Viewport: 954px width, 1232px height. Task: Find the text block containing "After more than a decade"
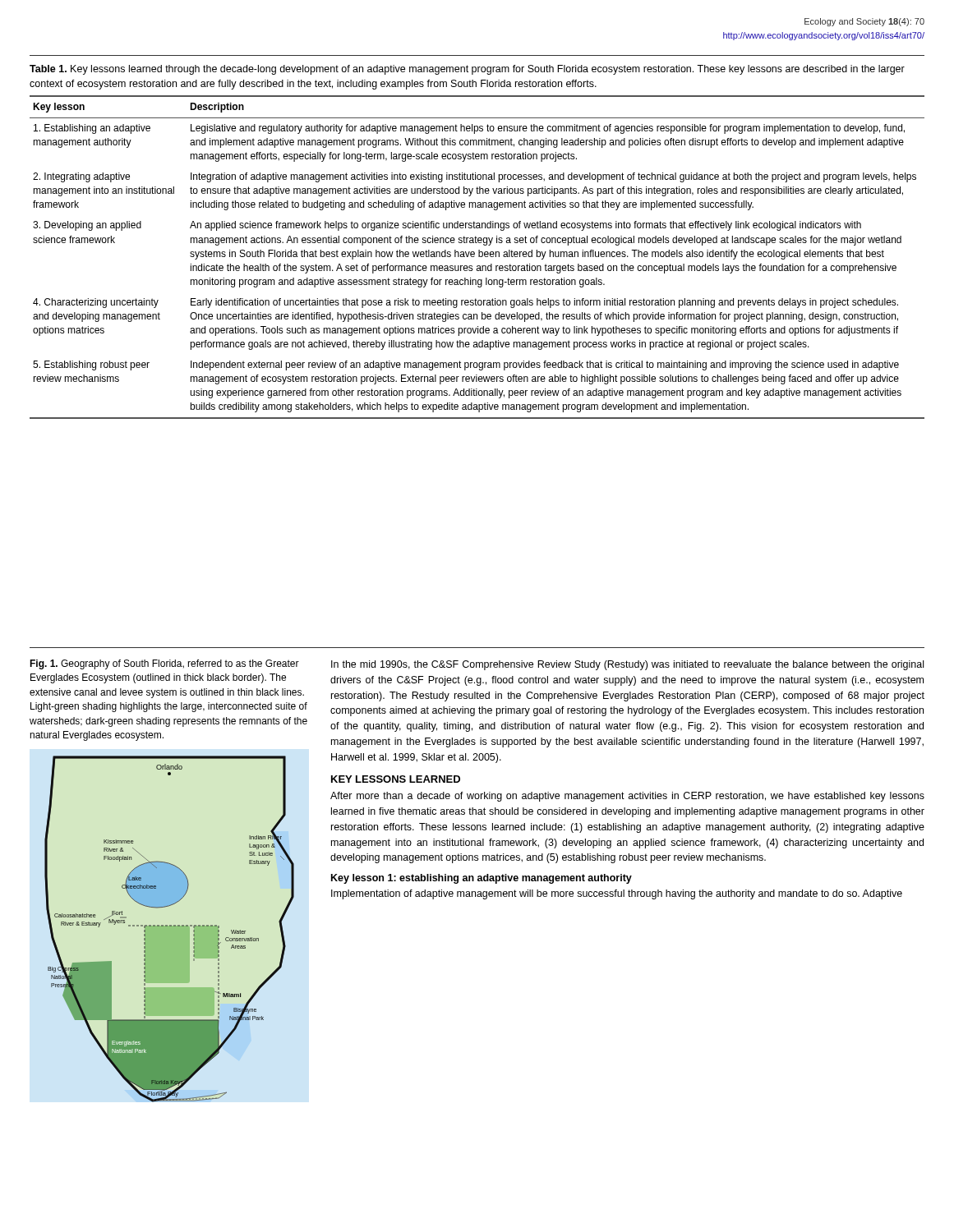coord(627,827)
